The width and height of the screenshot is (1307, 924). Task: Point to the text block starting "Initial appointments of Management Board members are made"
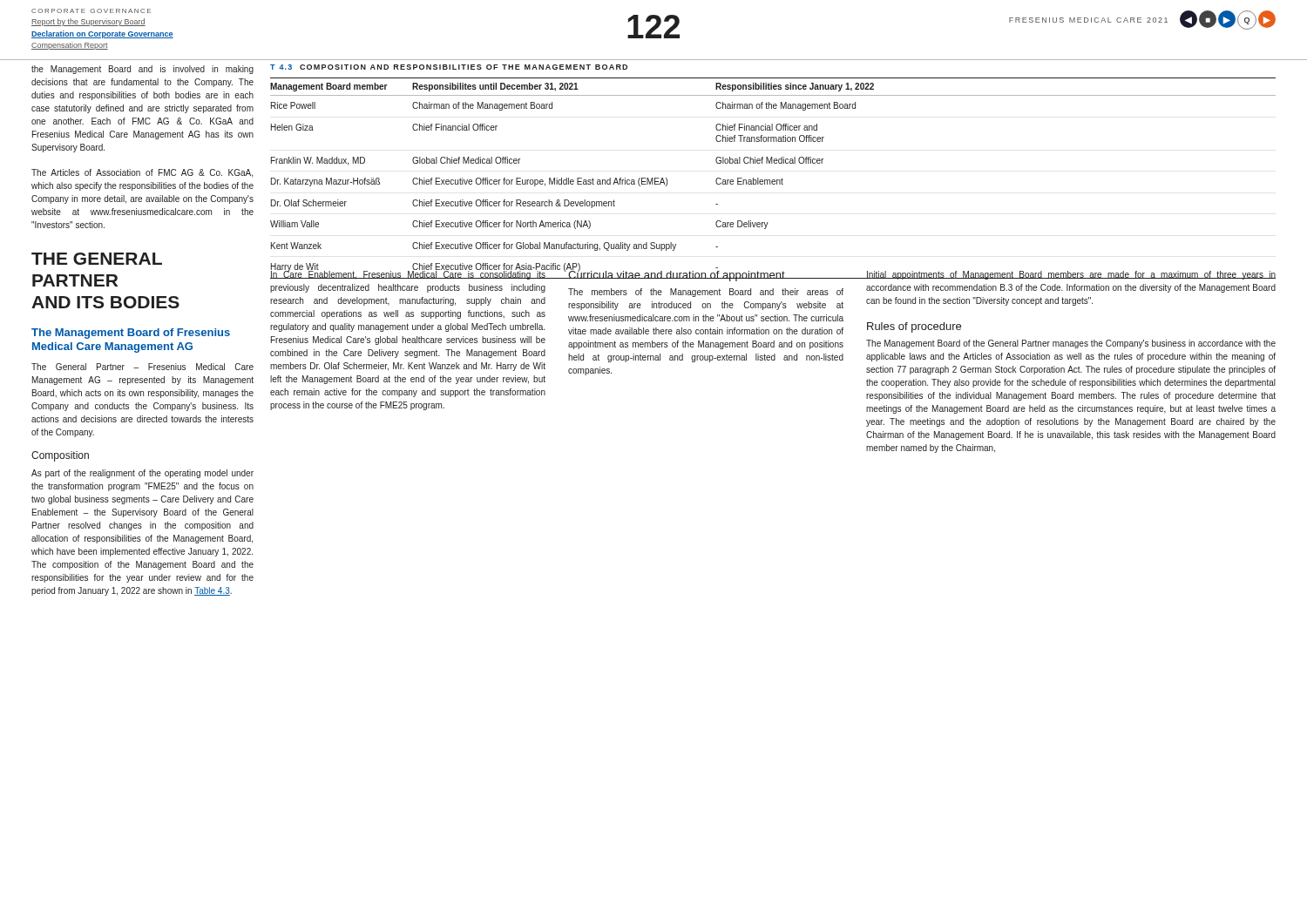(x=1071, y=288)
